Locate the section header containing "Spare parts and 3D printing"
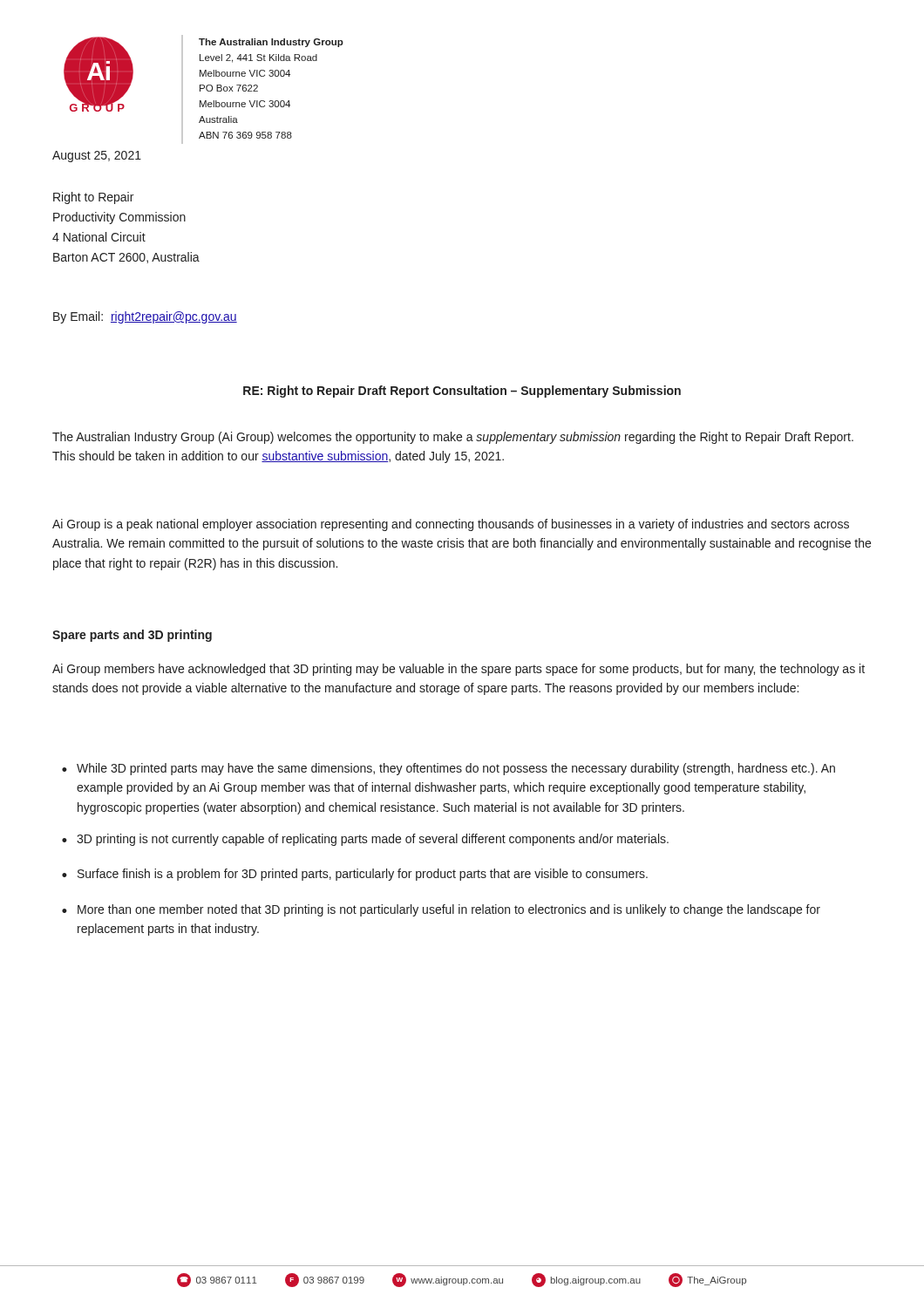The height and width of the screenshot is (1308, 924). coord(132,635)
